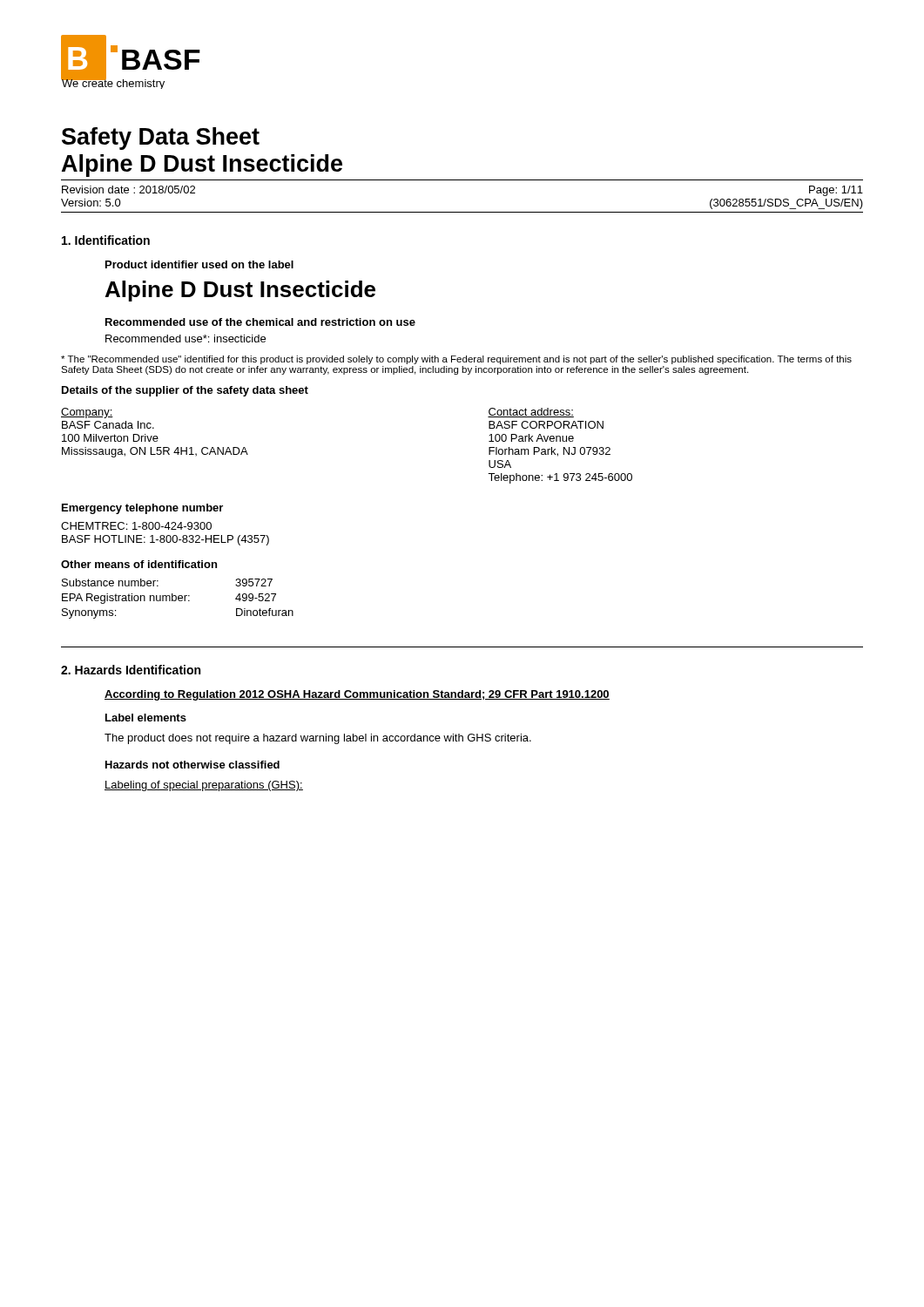Click on the region starting "Product identifier used on the"
Viewport: 924px width, 1307px height.
(x=199, y=264)
